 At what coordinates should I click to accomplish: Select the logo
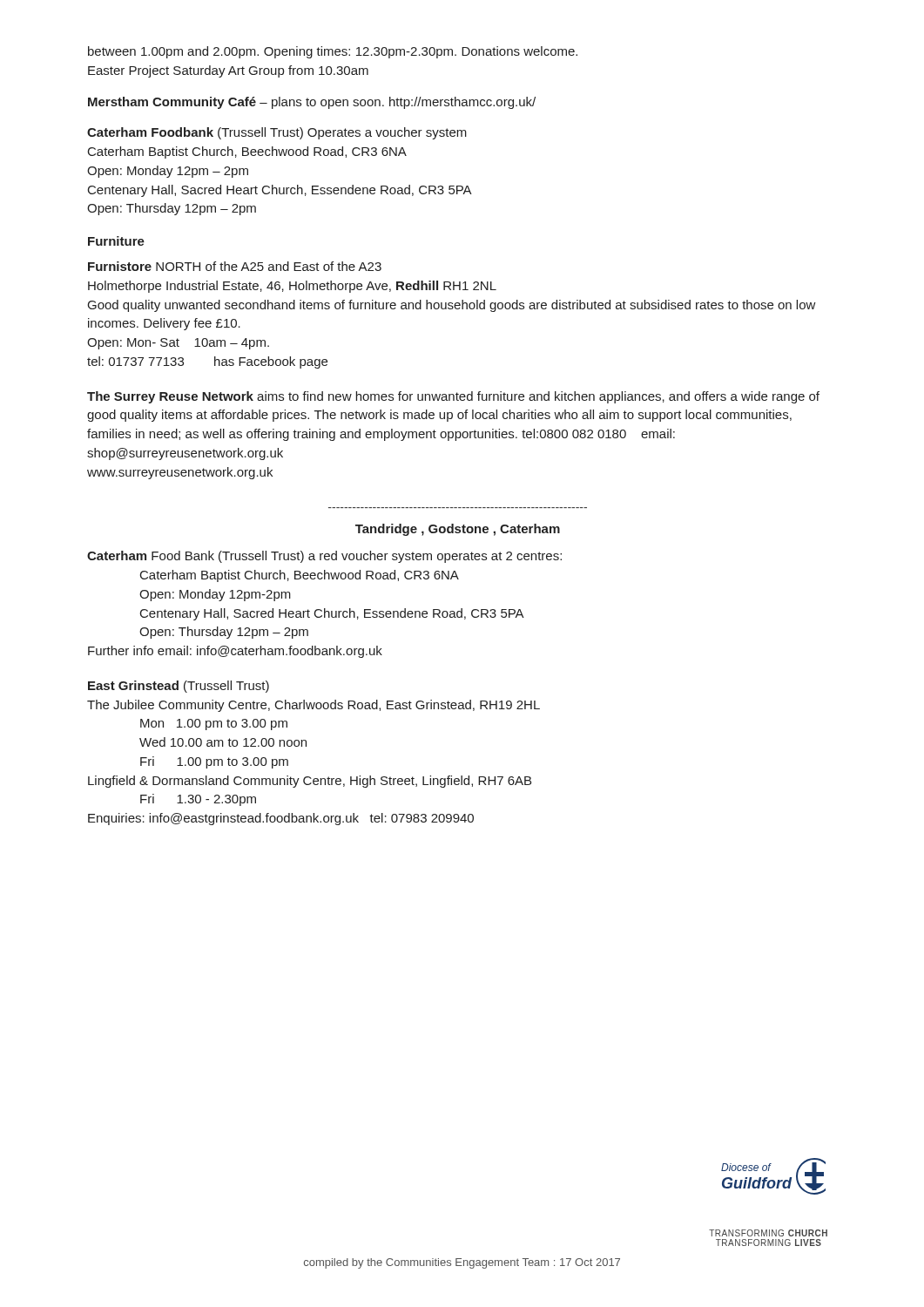pyautogui.click(x=769, y=1202)
